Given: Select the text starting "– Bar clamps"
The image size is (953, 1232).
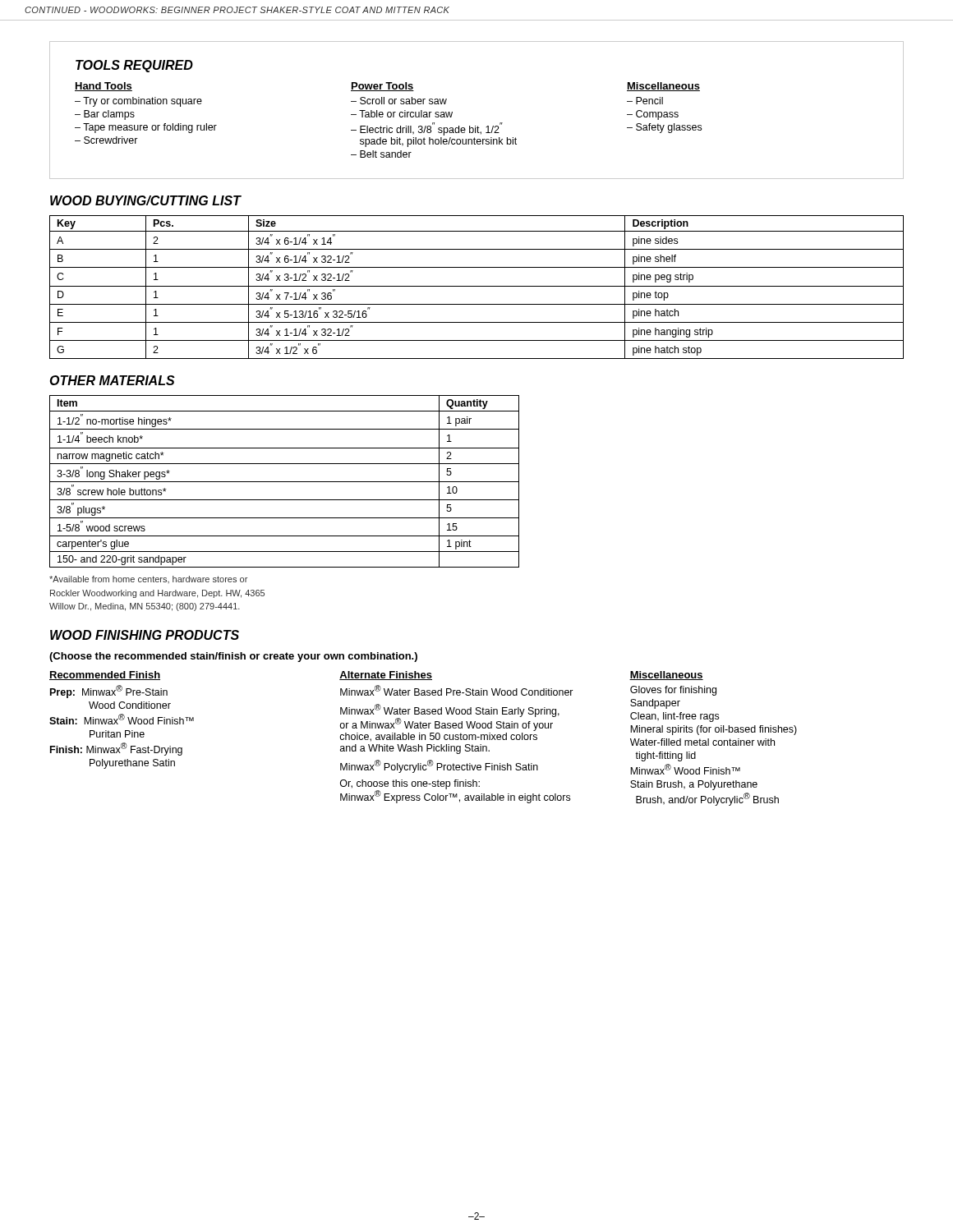Looking at the screenshot, I should tap(105, 114).
